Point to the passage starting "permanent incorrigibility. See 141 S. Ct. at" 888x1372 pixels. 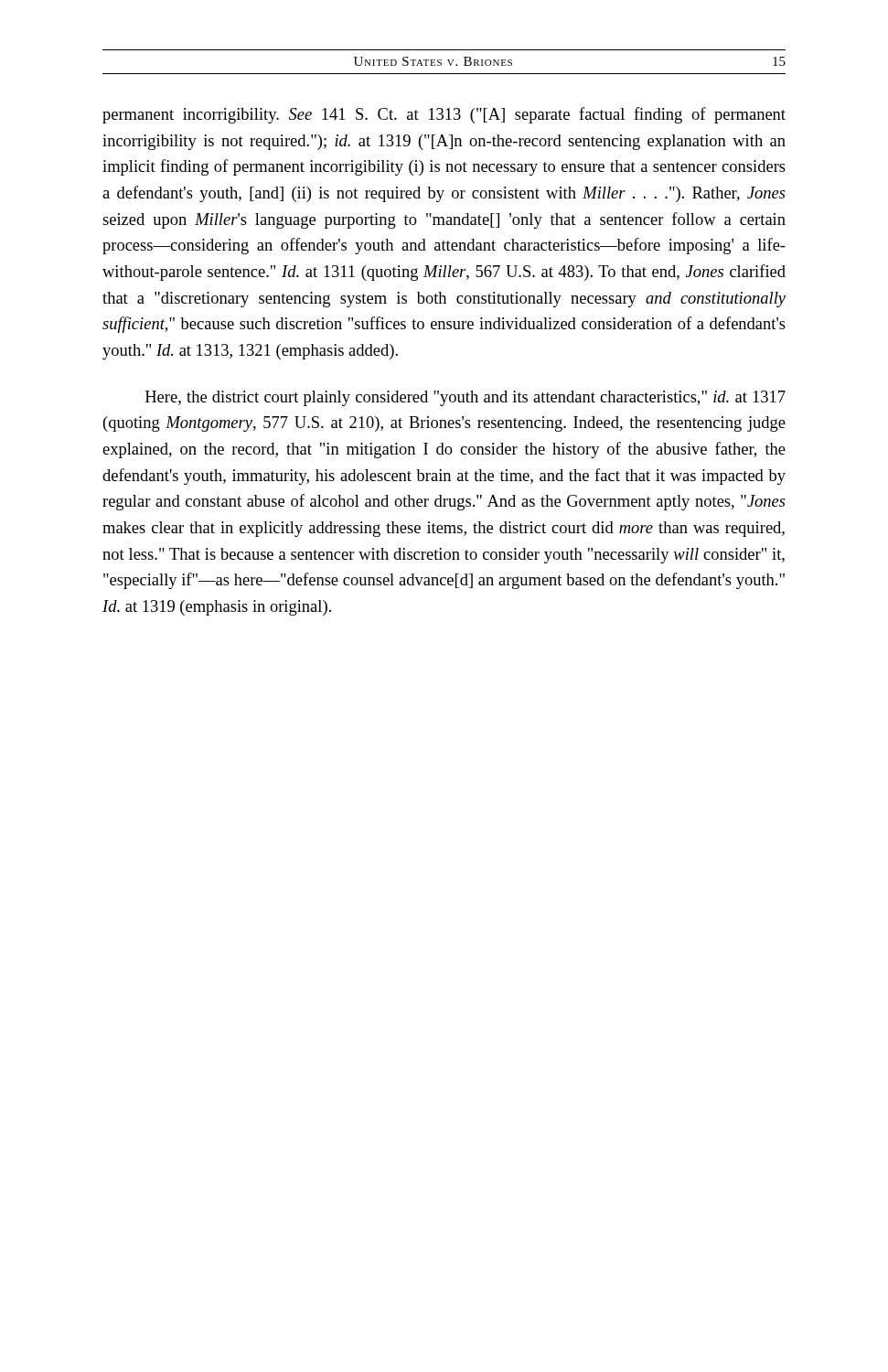click(x=444, y=115)
